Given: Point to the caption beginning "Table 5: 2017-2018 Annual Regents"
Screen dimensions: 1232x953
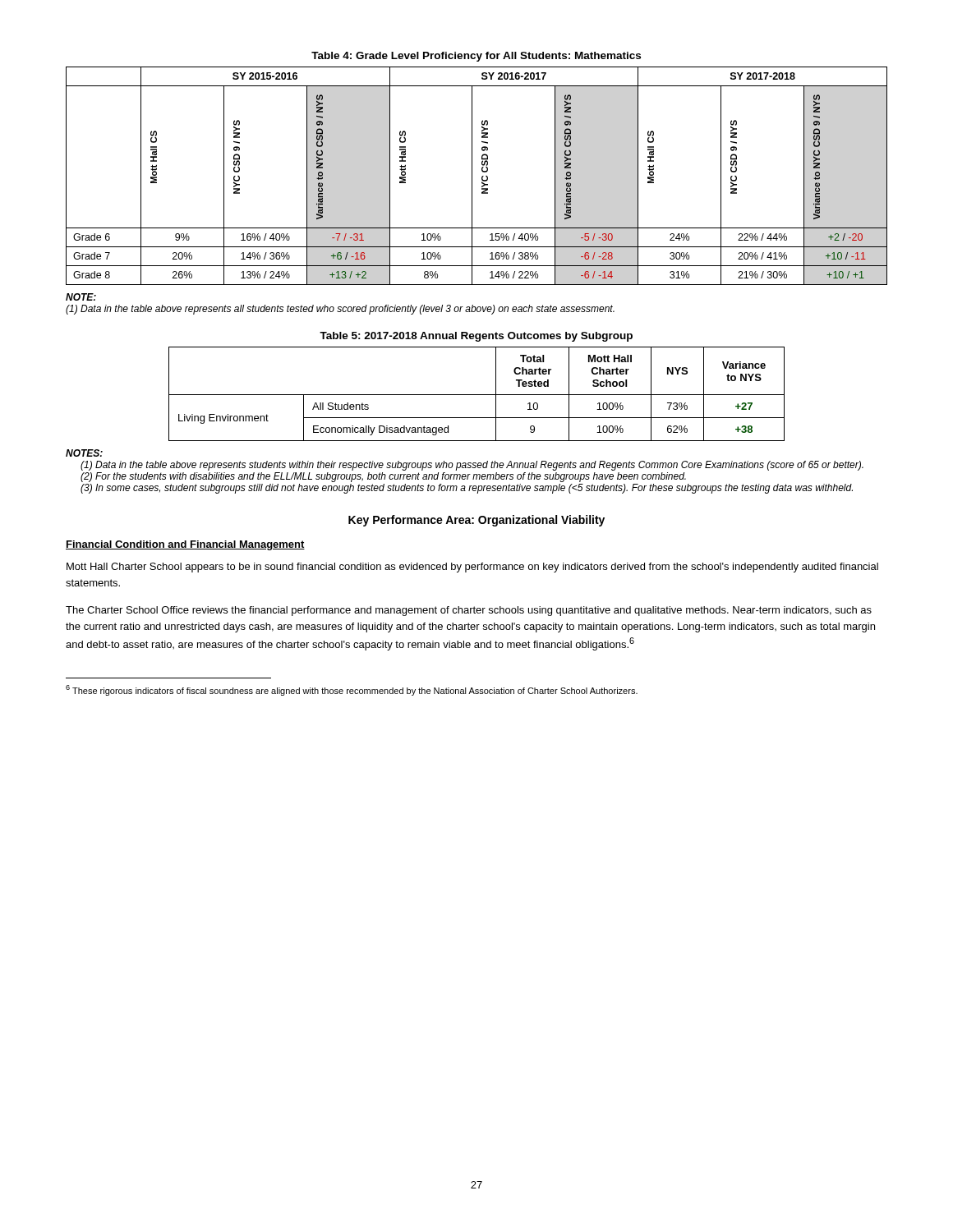Looking at the screenshot, I should [476, 336].
